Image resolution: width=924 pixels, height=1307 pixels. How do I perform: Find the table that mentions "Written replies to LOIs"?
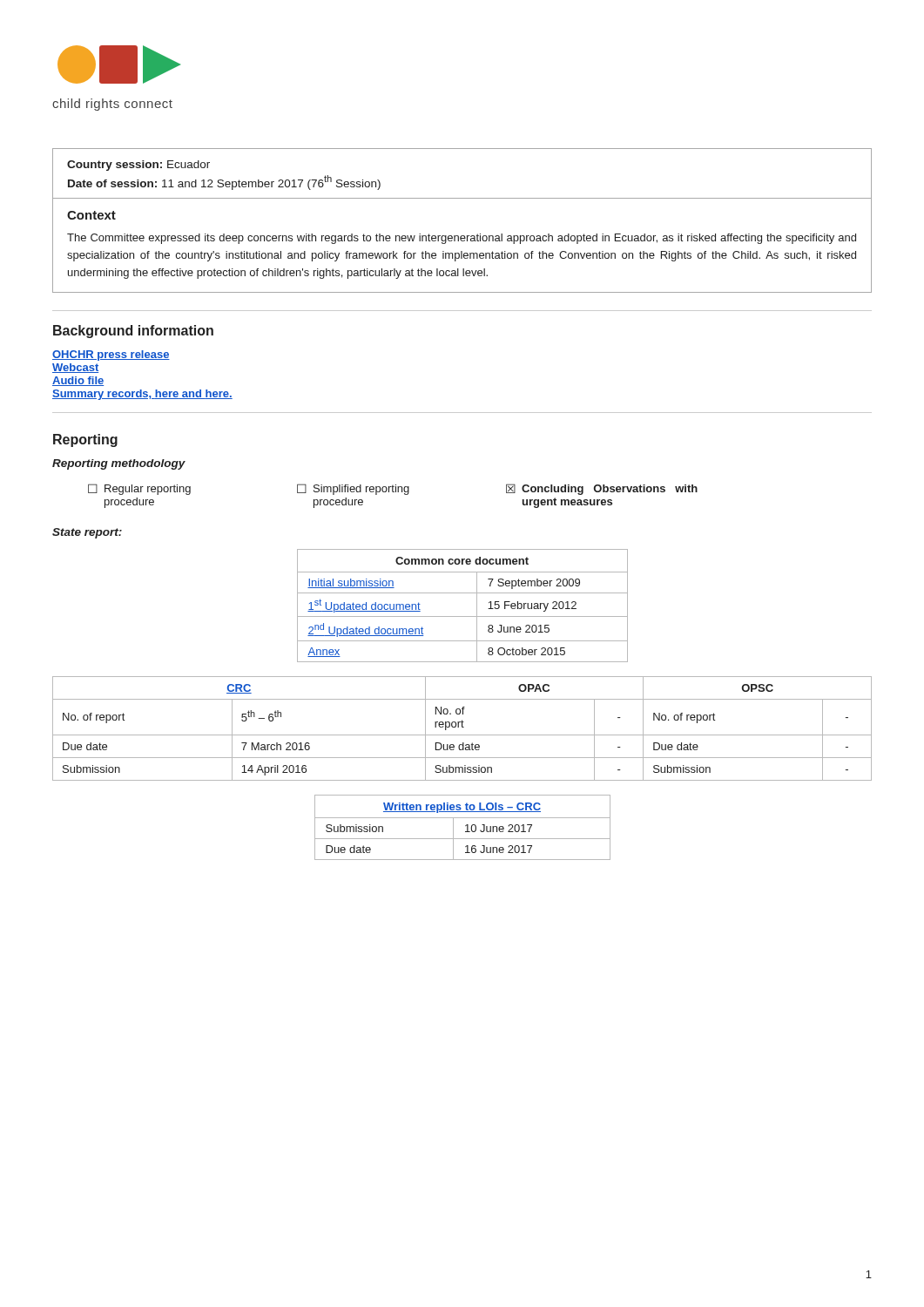coord(462,827)
